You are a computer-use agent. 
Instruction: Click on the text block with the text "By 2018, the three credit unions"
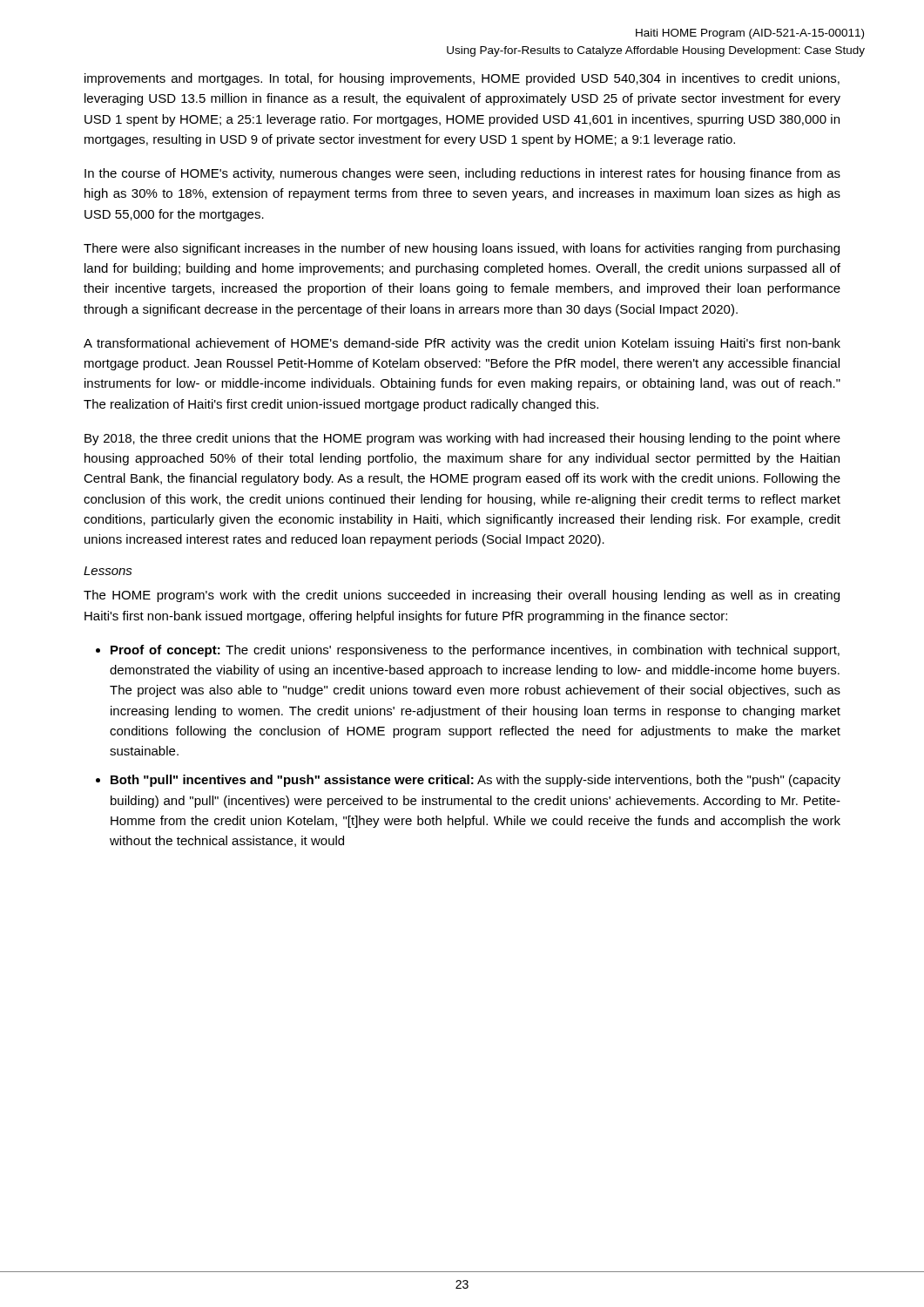click(462, 488)
